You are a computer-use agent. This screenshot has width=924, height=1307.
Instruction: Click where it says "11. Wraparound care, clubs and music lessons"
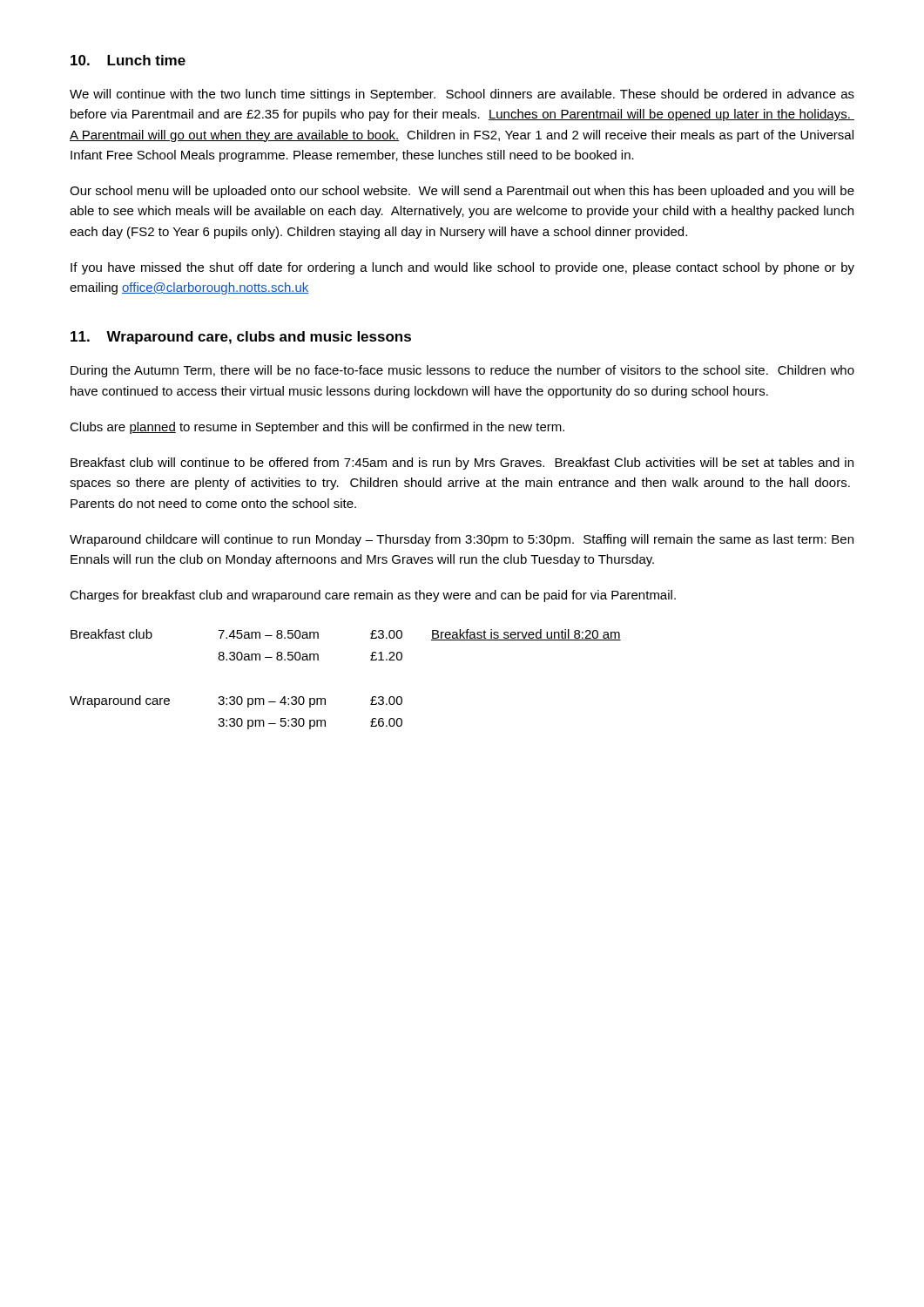click(x=241, y=338)
